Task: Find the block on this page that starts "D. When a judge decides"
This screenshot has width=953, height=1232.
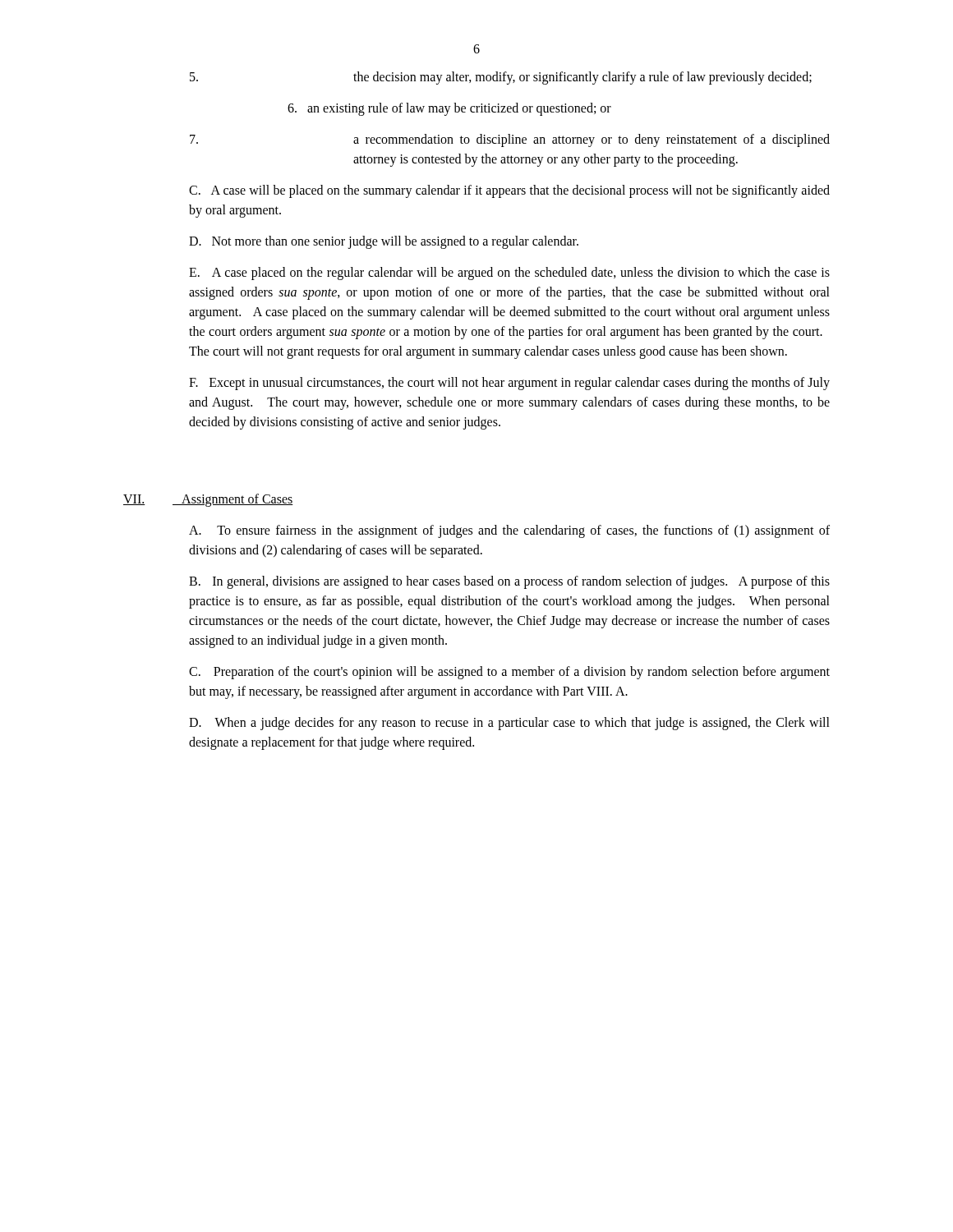Action: [509, 732]
